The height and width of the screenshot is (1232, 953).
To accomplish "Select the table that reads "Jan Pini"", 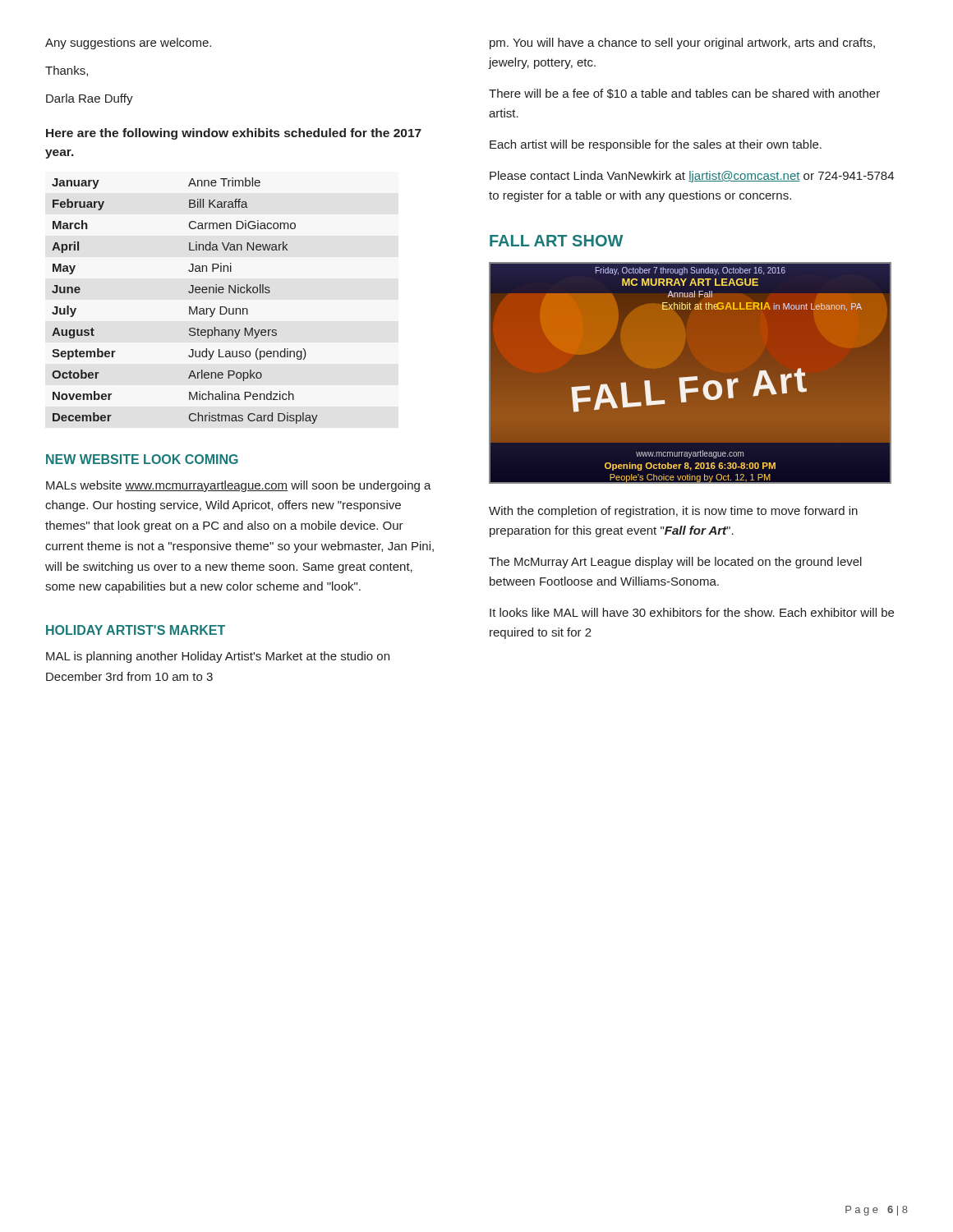I will tap(242, 299).
